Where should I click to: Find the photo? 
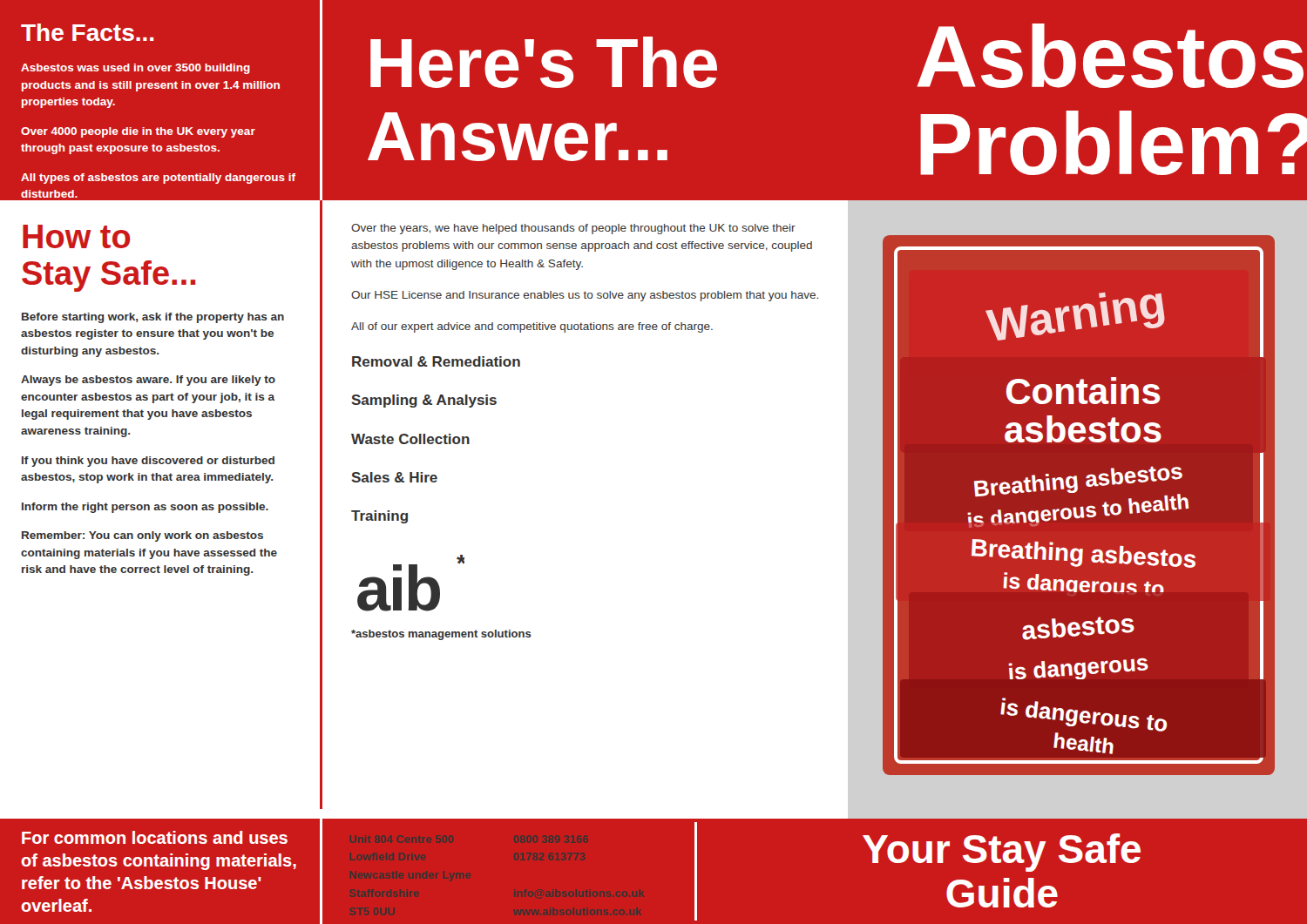[1077, 509]
